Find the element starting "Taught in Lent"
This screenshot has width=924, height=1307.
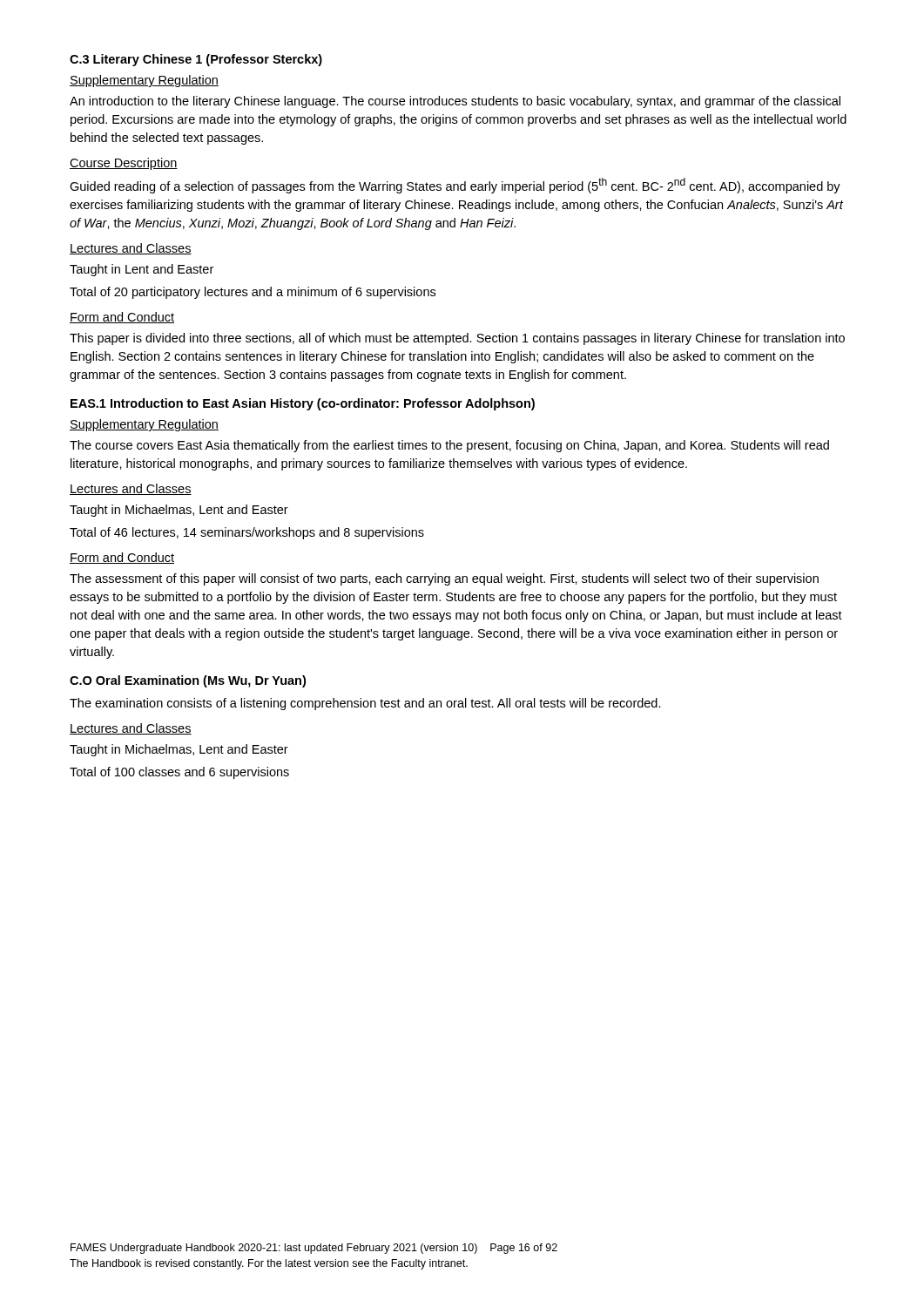pyautogui.click(x=142, y=269)
